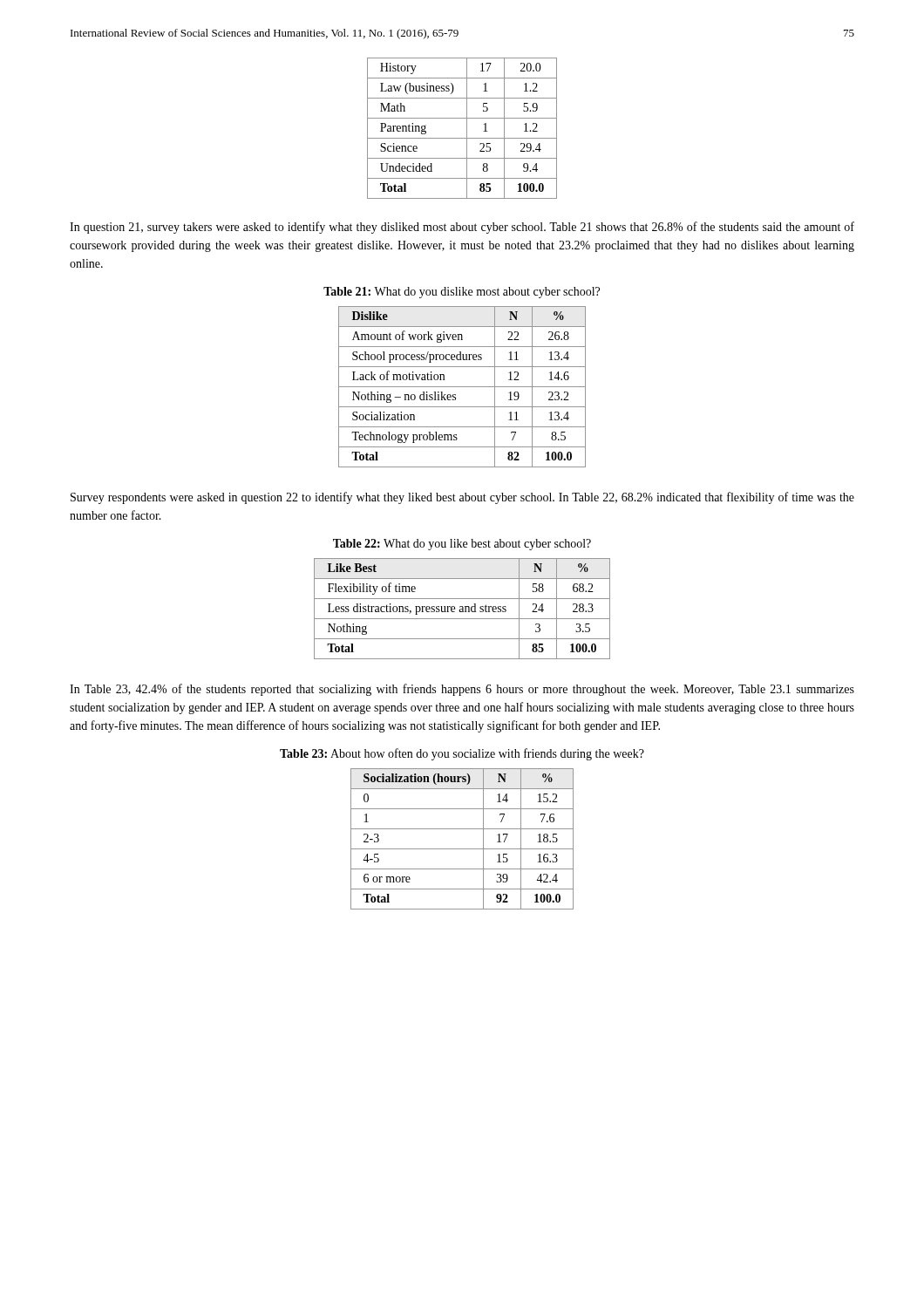
Task: Locate the table with the text "Law (business)"
Action: click(x=462, y=128)
